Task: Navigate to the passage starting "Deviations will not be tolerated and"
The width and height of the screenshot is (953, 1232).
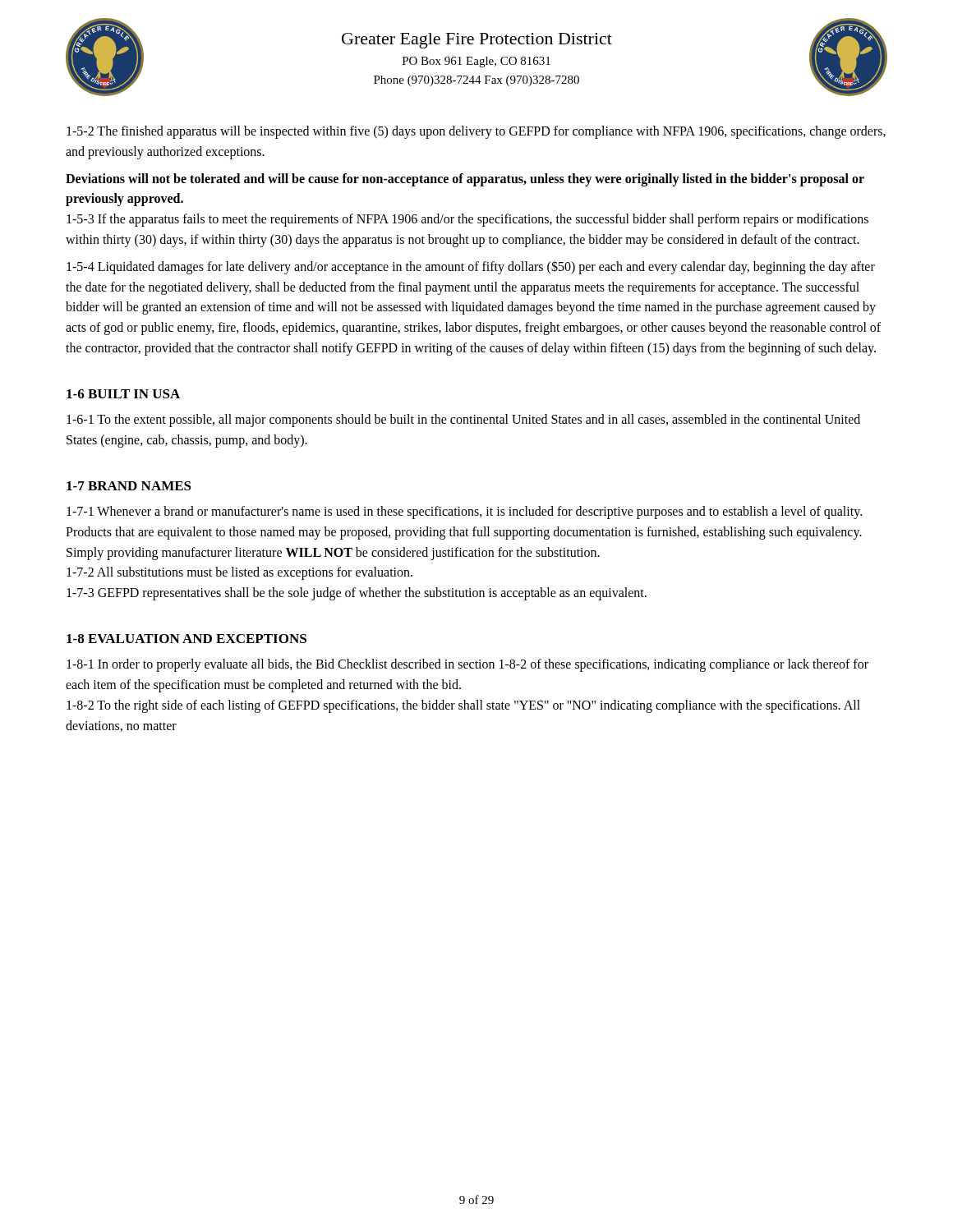Action: (x=467, y=209)
